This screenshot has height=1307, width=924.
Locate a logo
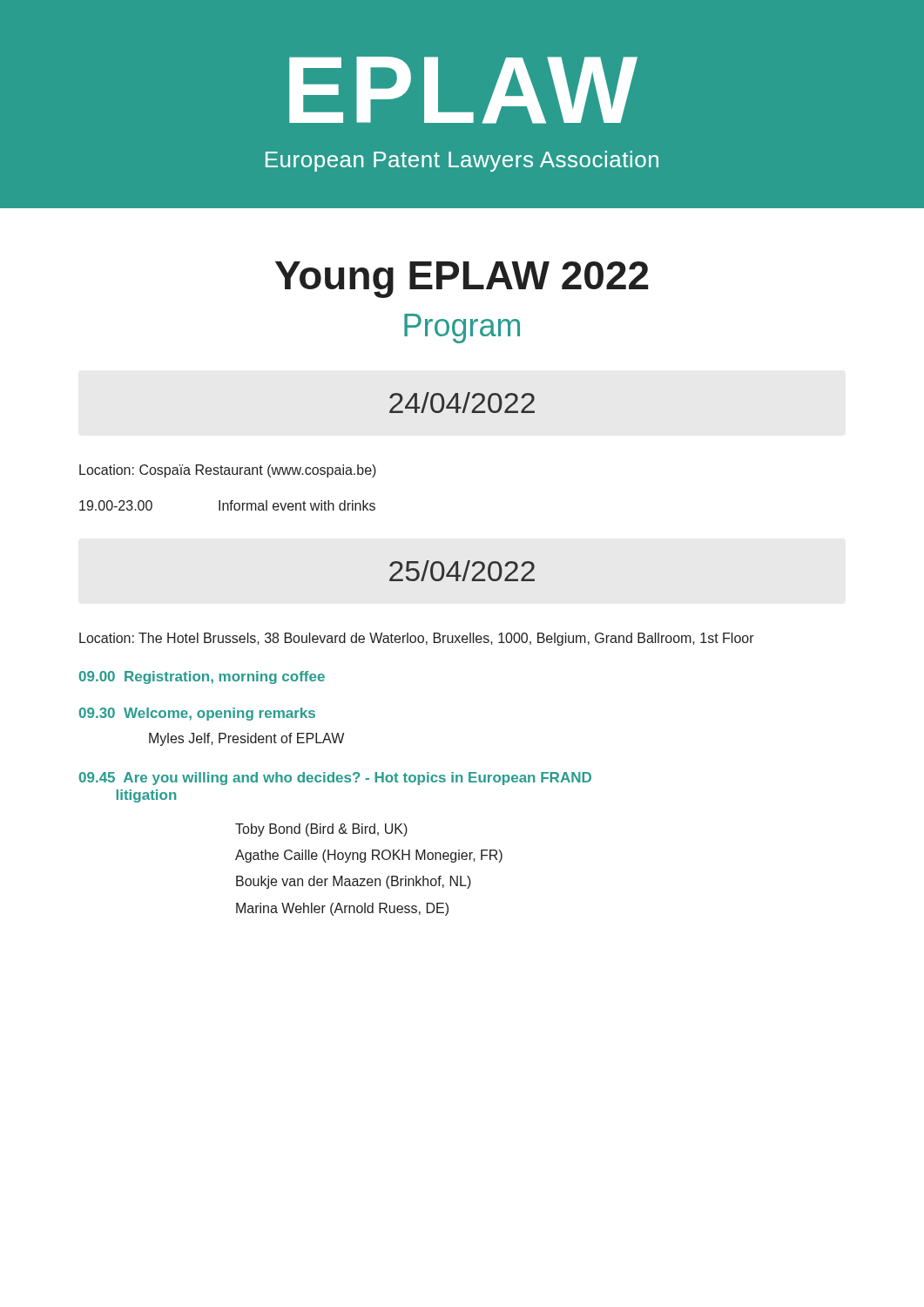[x=462, y=104]
